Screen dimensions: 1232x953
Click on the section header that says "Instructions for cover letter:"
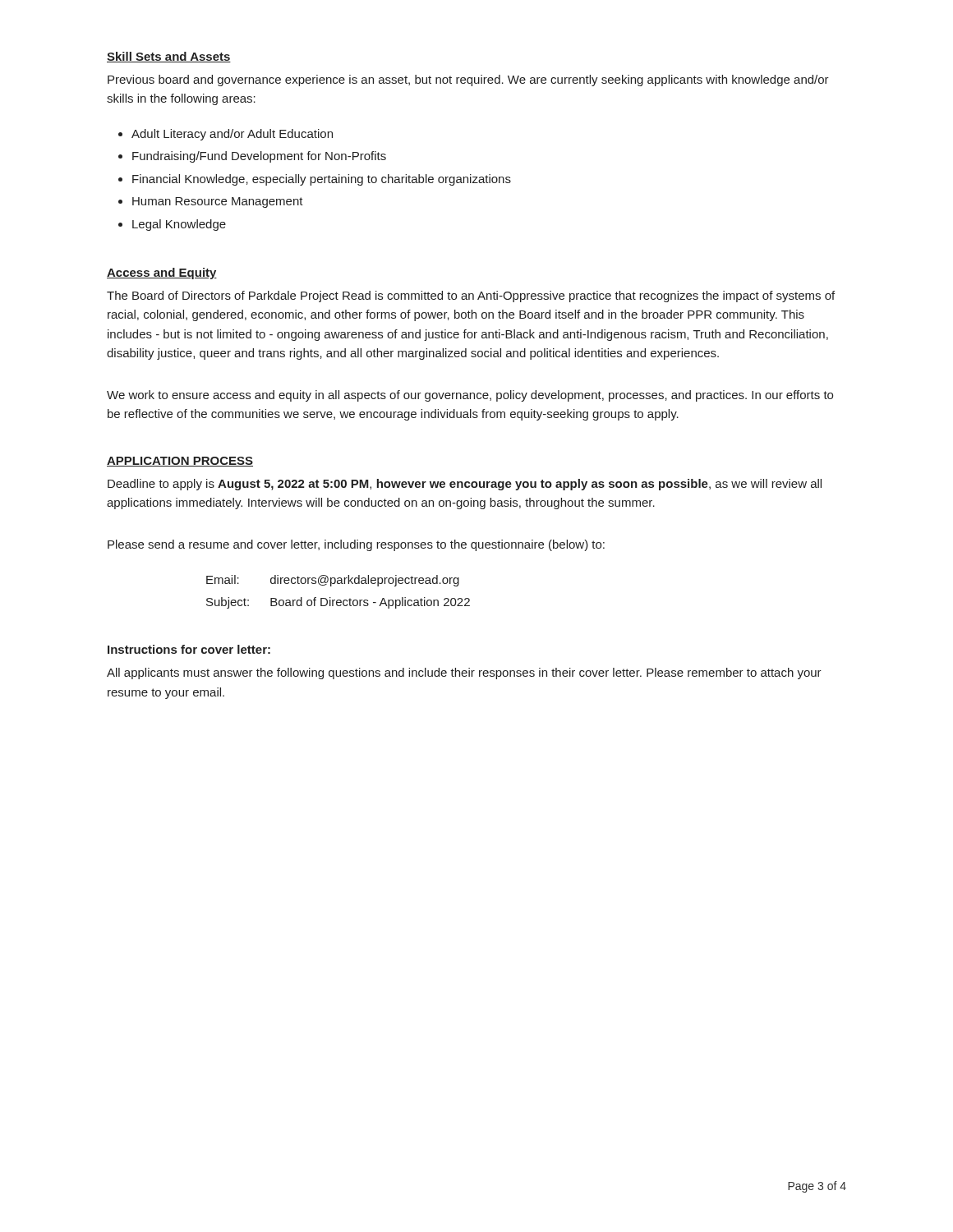(x=189, y=649)
